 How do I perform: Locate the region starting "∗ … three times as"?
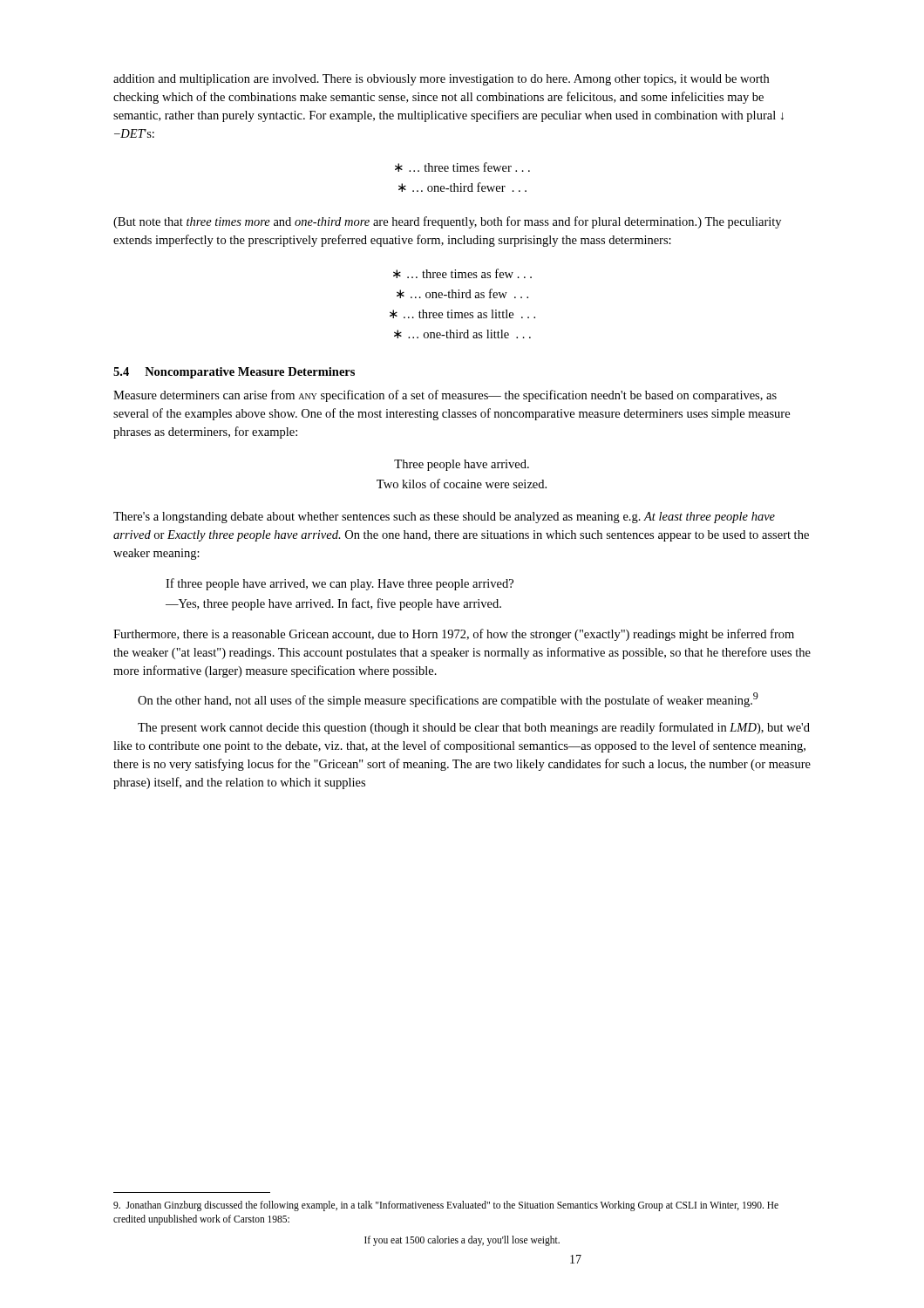[462, 305]
